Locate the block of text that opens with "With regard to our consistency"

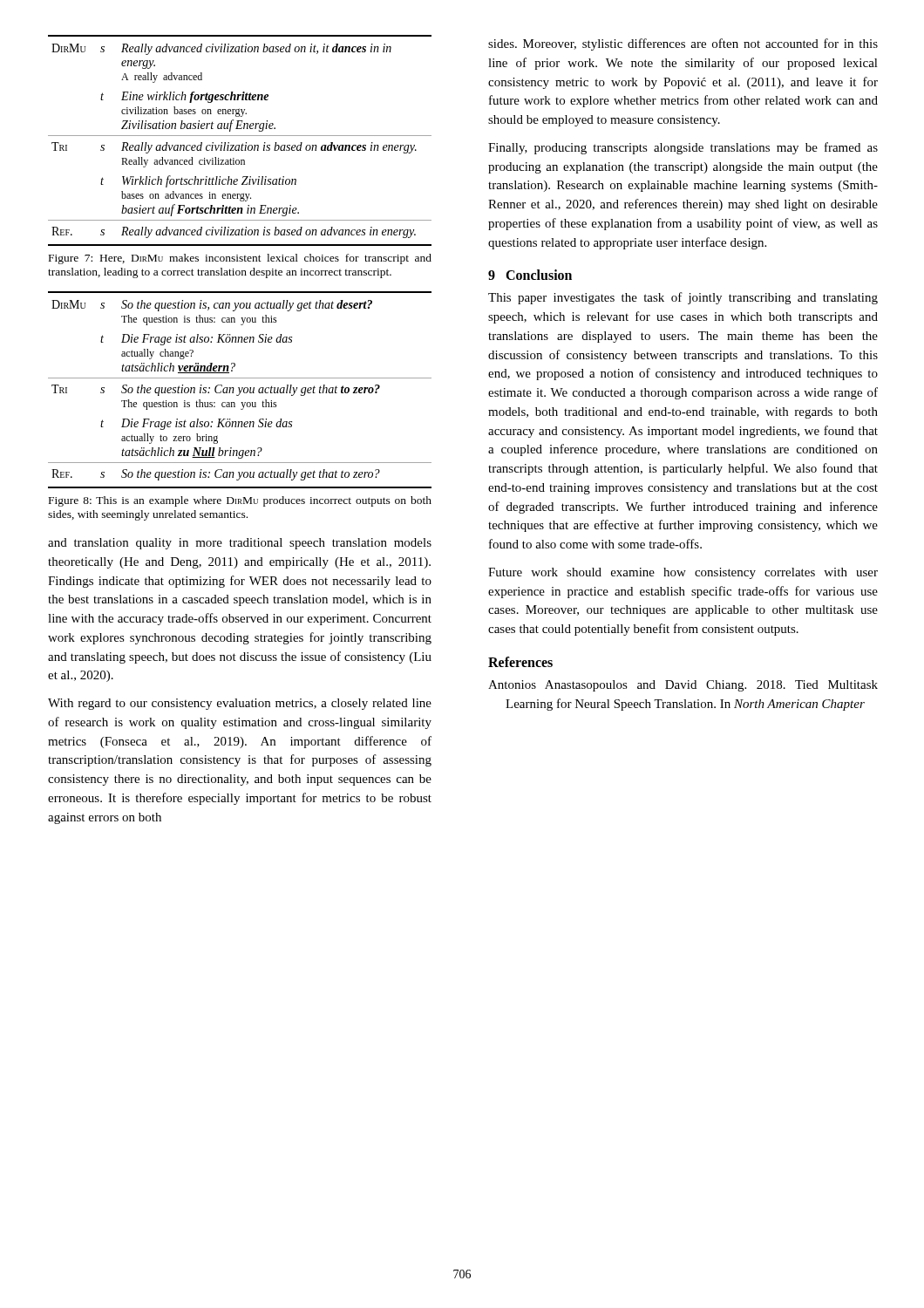tap(240, 760)
